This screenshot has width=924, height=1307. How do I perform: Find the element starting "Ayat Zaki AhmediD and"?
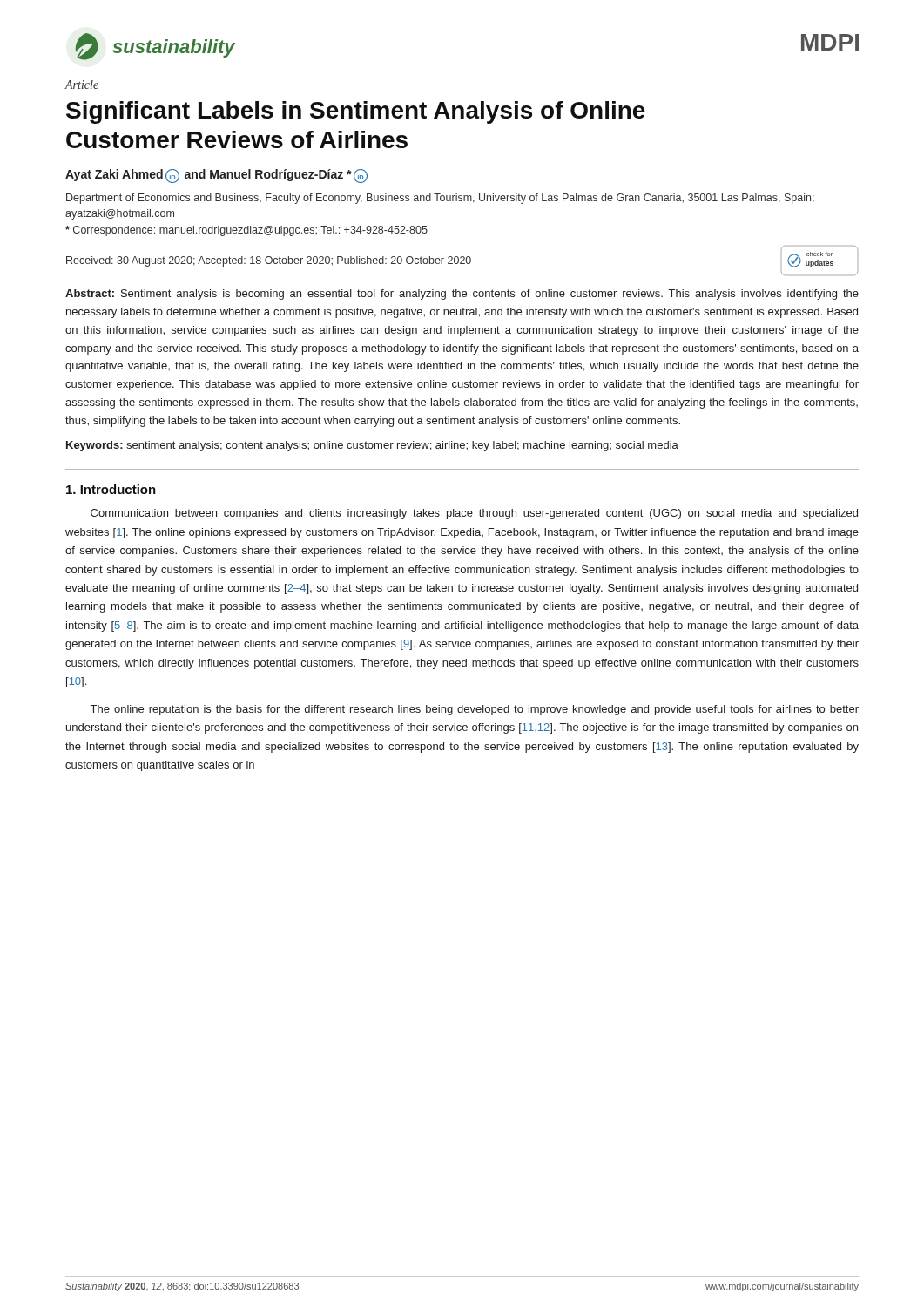(216, 175)
